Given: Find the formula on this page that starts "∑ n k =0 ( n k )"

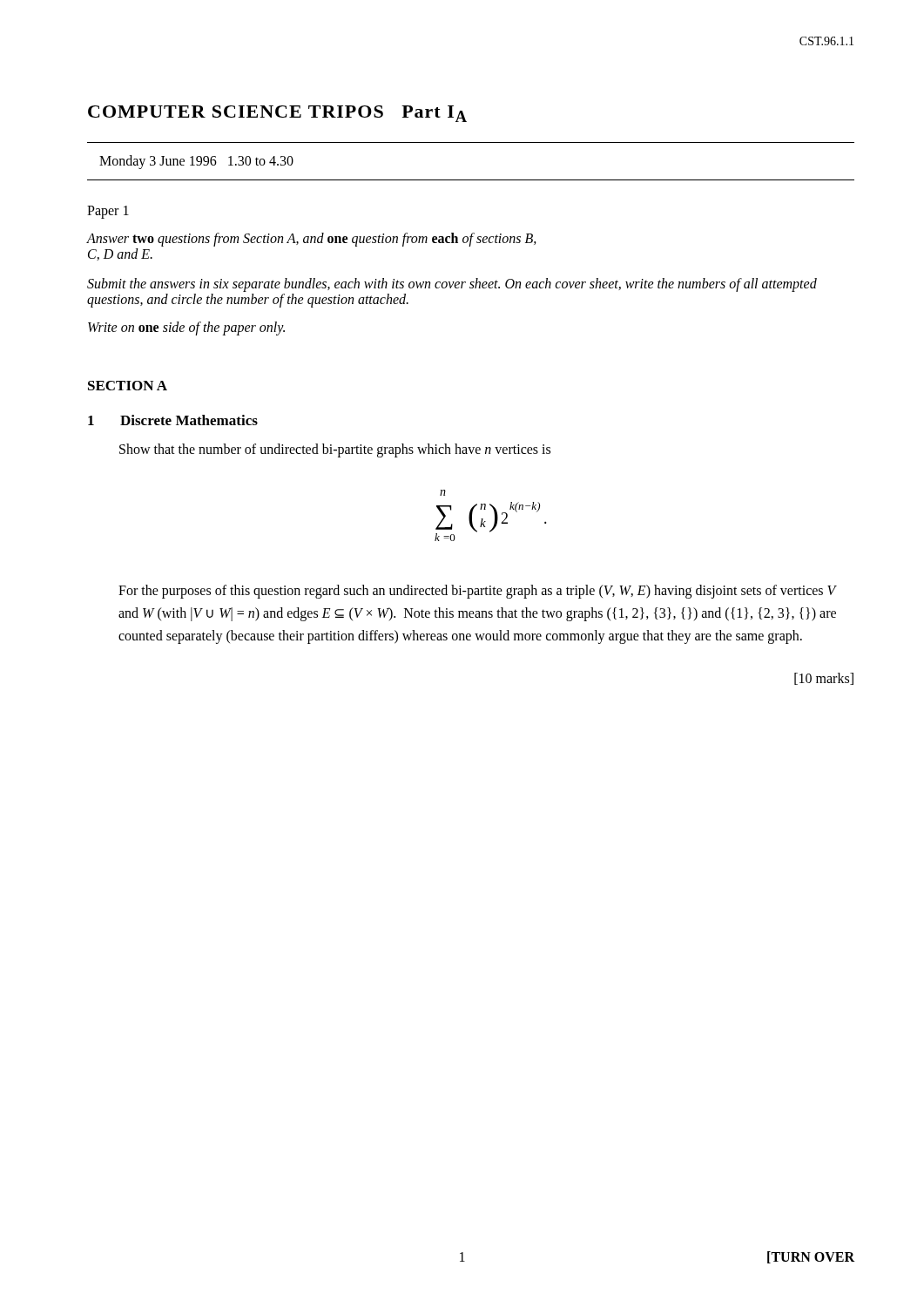Looking at the screenshot, I should point(491,517).
